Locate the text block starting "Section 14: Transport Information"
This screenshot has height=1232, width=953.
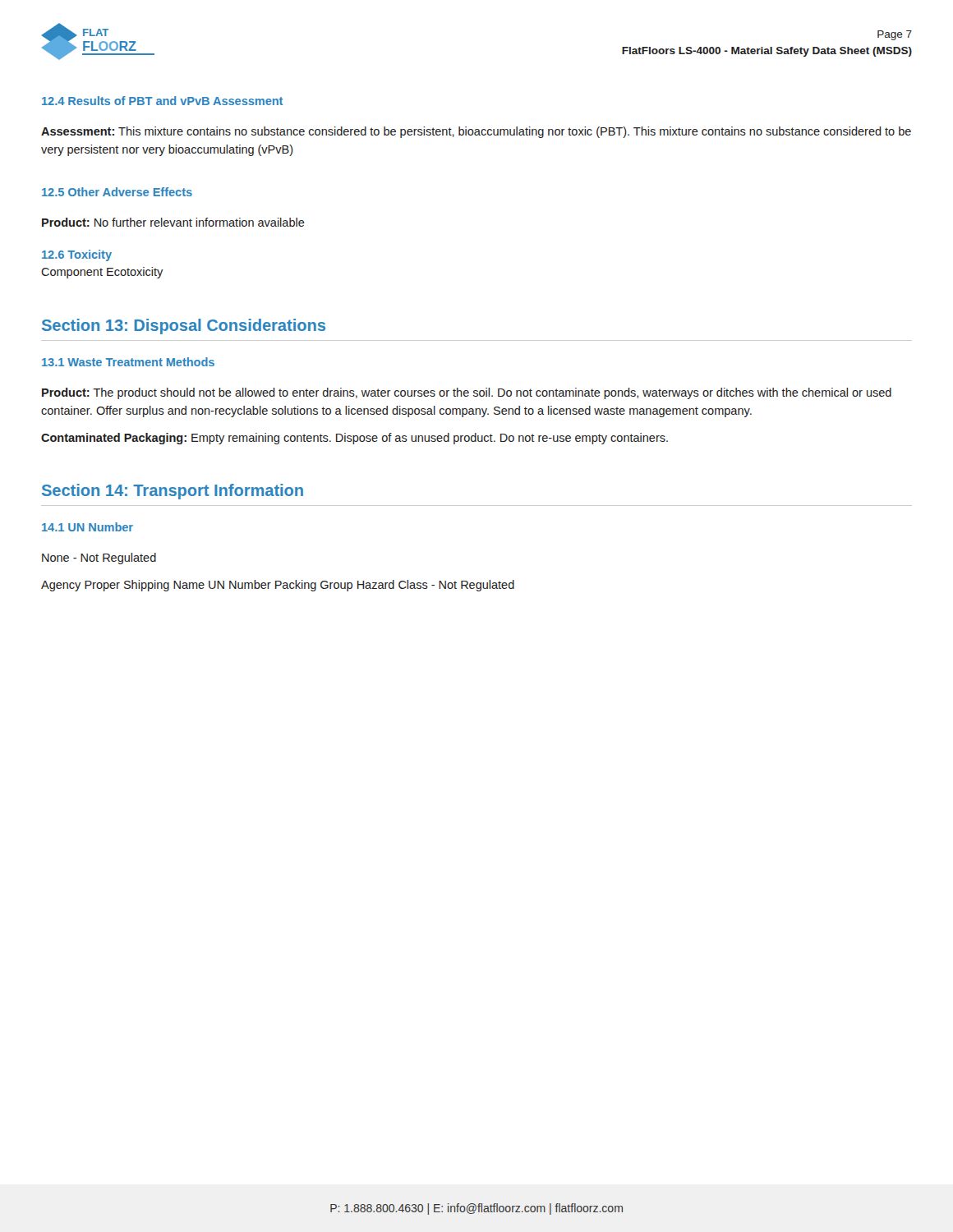pyautogui.click(x=173, y=491)
